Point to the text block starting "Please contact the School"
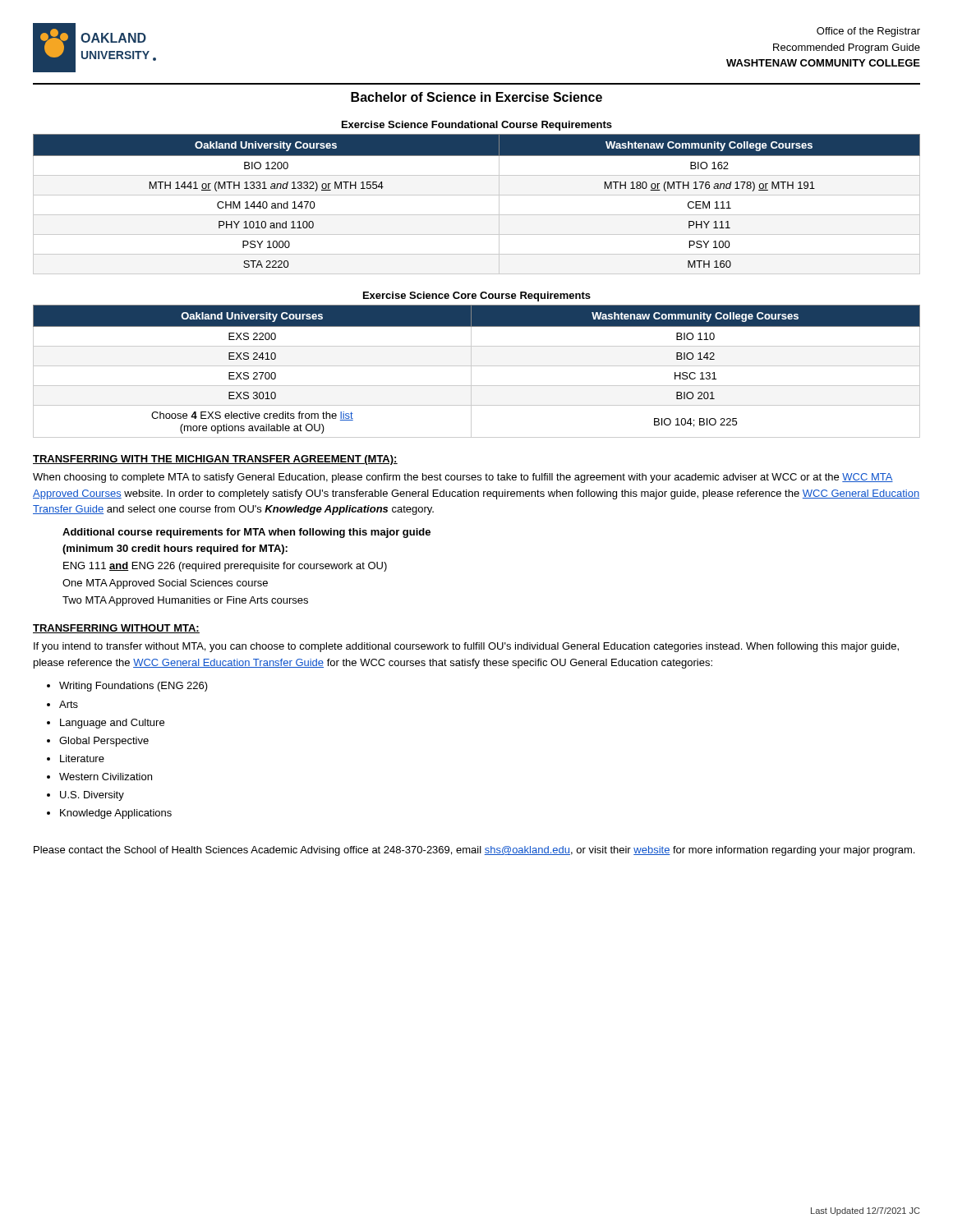 pos(474,850)
